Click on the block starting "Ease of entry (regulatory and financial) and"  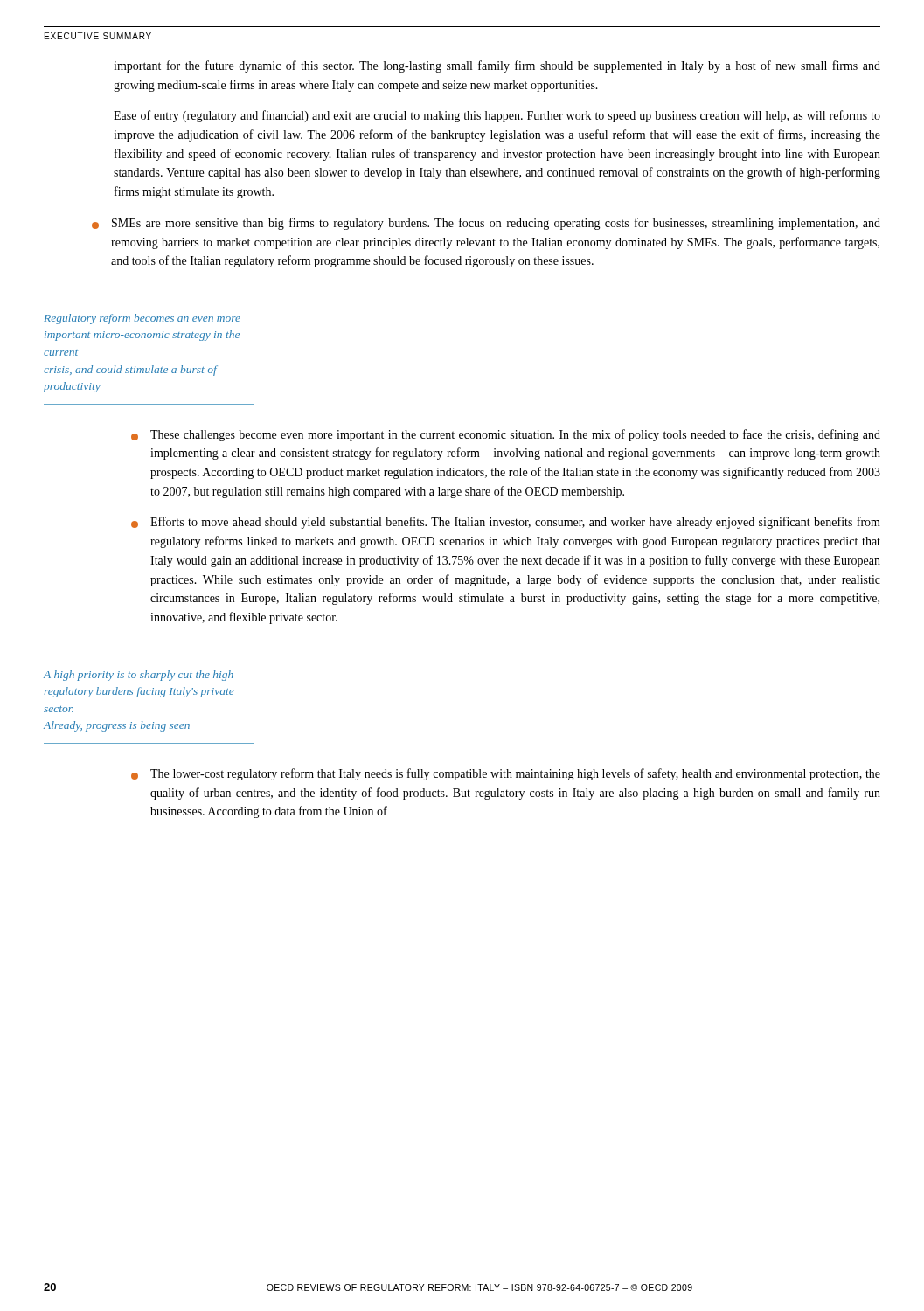coord(497,154)
